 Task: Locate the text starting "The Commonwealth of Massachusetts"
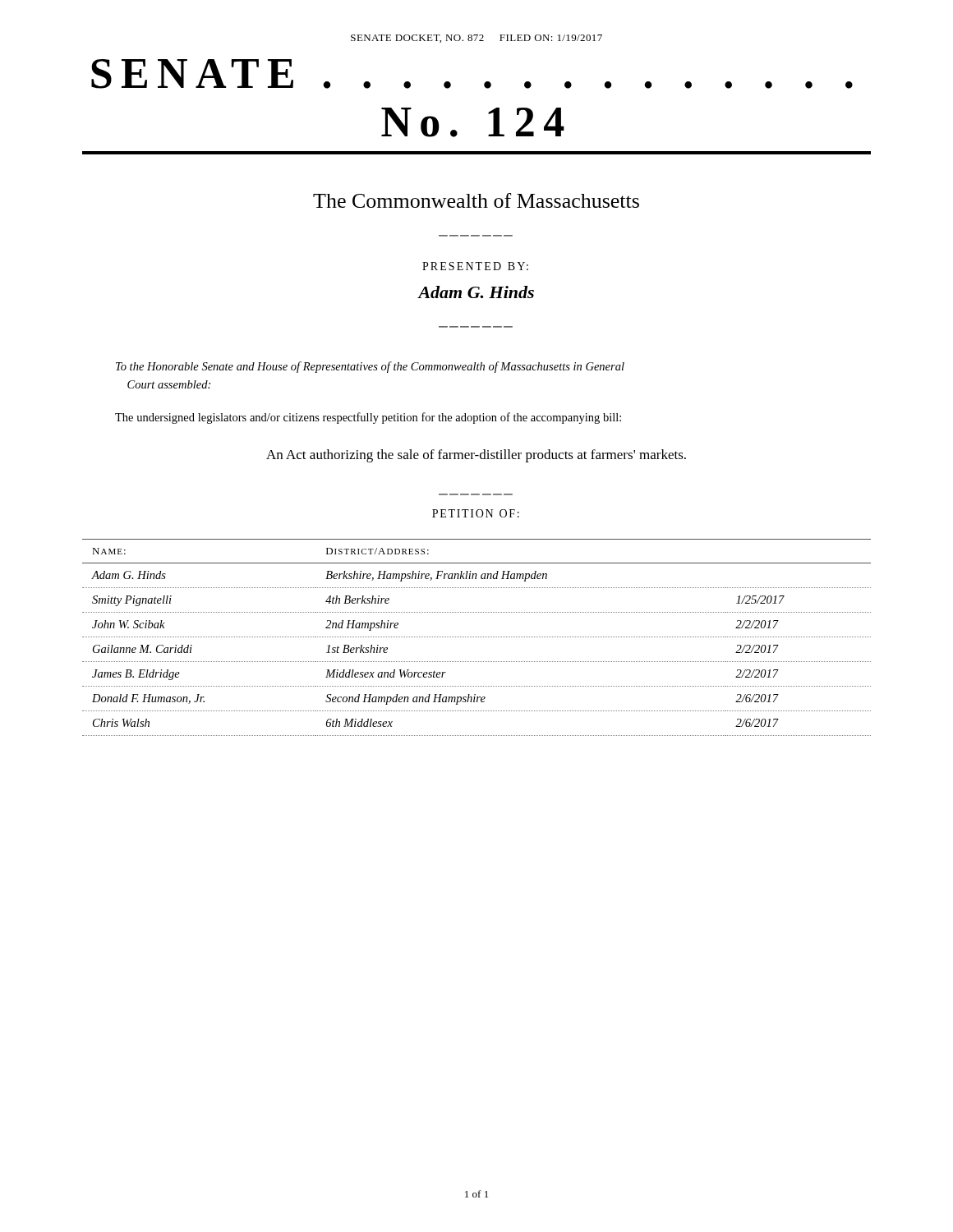pos(476,201)
